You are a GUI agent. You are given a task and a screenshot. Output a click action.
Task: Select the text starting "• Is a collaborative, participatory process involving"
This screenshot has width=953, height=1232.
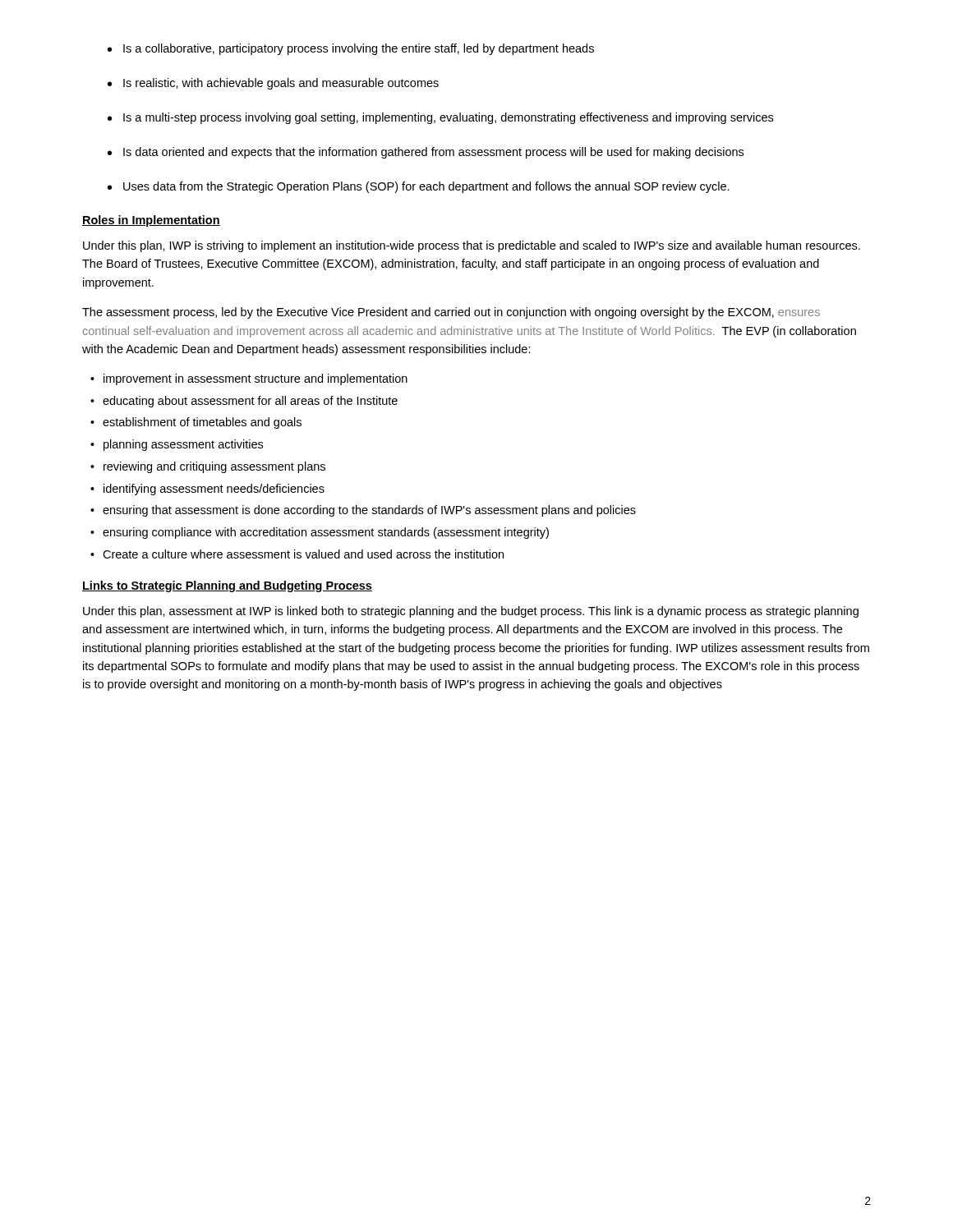[x=351, y=50]
